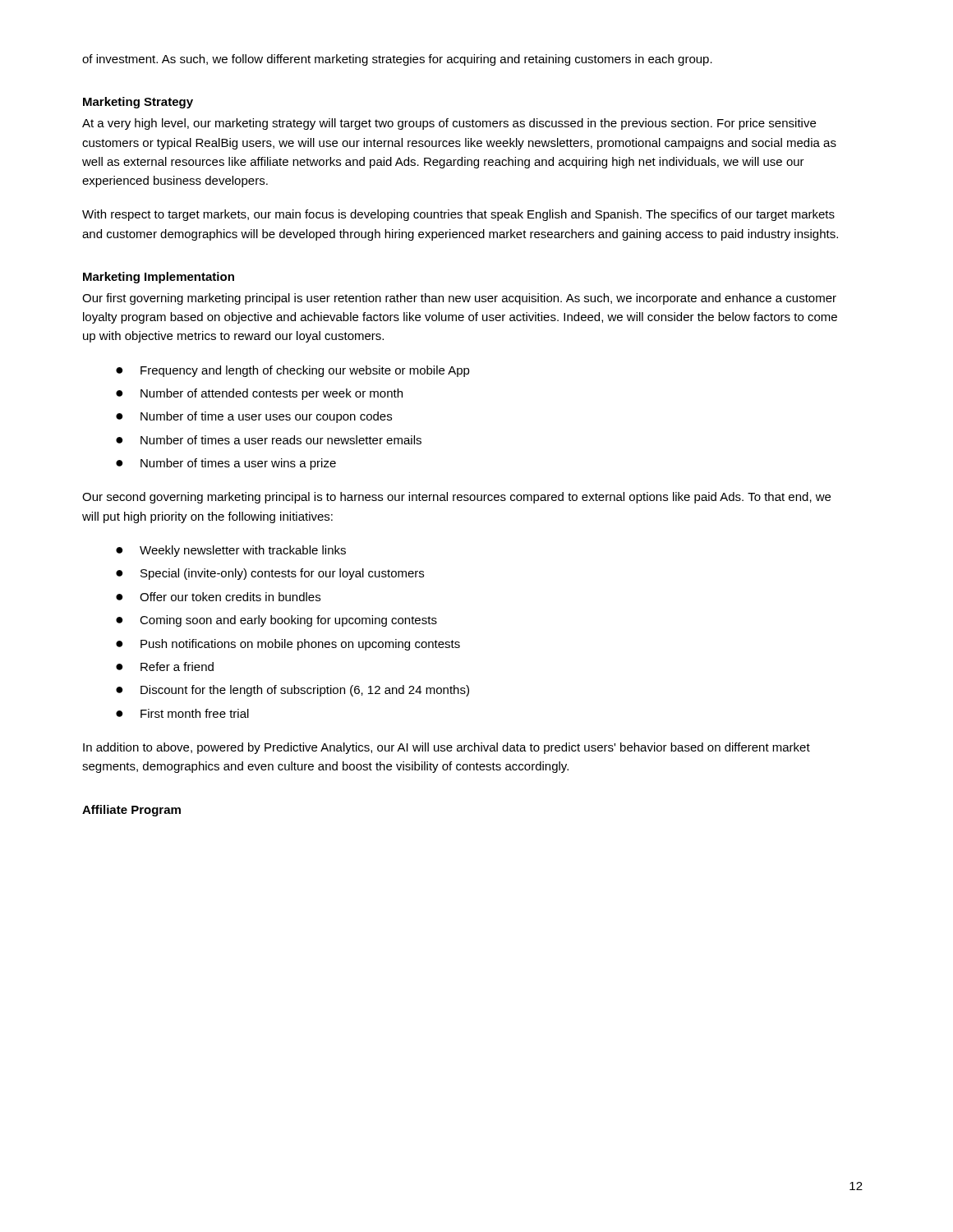Click on the list item that says "● First month"
The width and height of the screenshot is (953, 1232).
(x=182, y=713)
